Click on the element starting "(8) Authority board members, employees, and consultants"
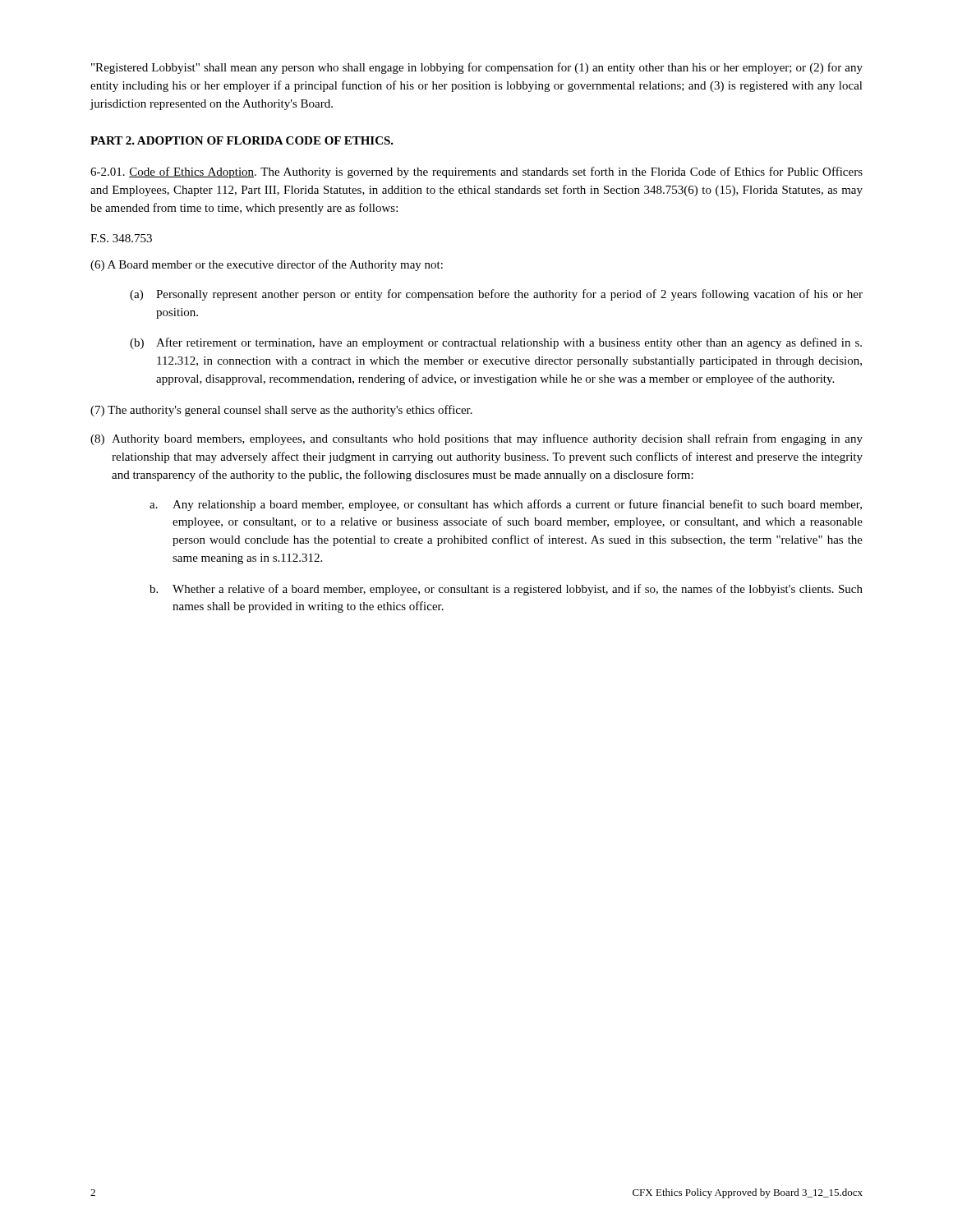The image size is (953, 1232). pyautogui.click(x=476, y=457)
